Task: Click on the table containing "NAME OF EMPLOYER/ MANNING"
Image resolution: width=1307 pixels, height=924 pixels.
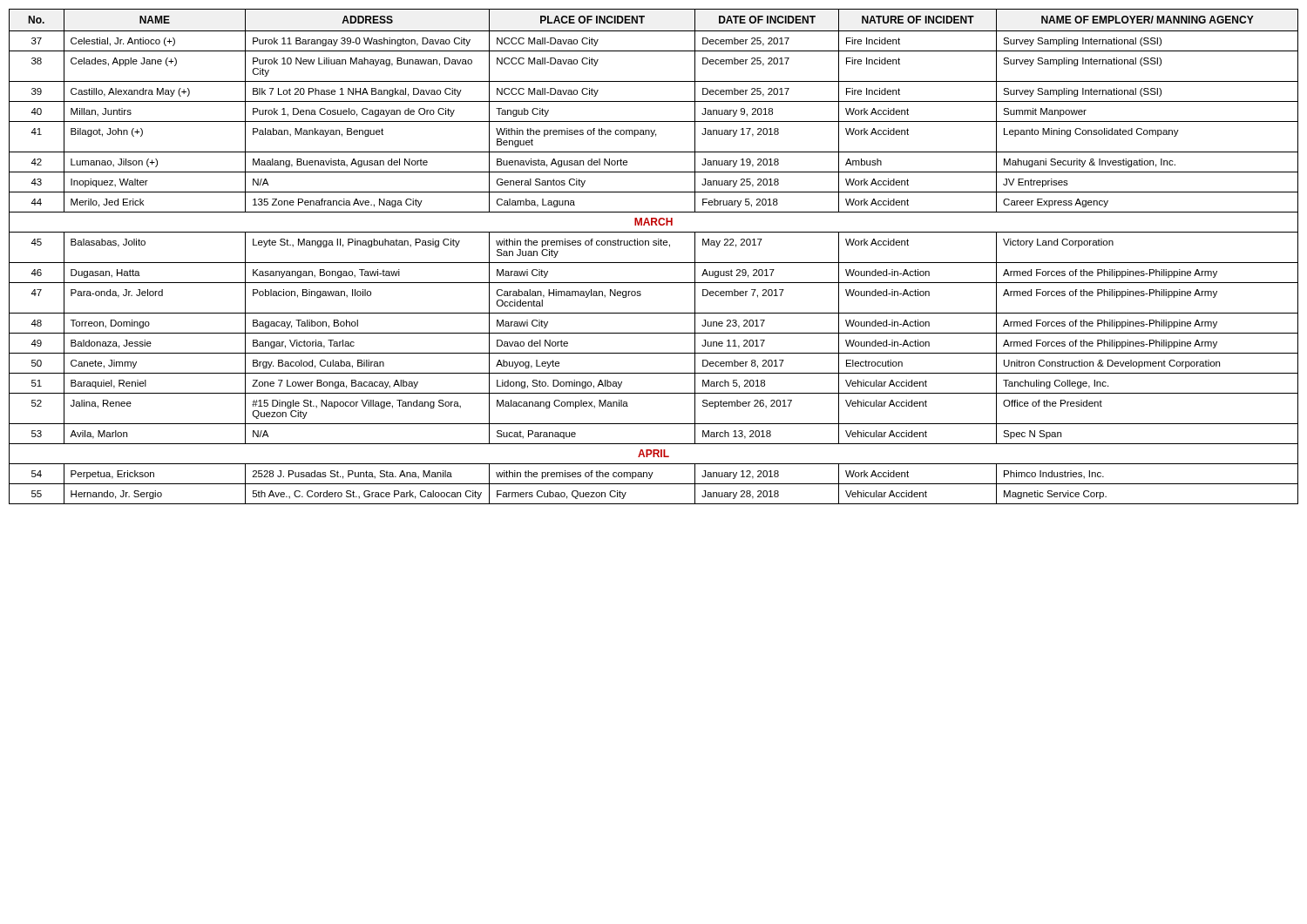Action: pos(654,256)
